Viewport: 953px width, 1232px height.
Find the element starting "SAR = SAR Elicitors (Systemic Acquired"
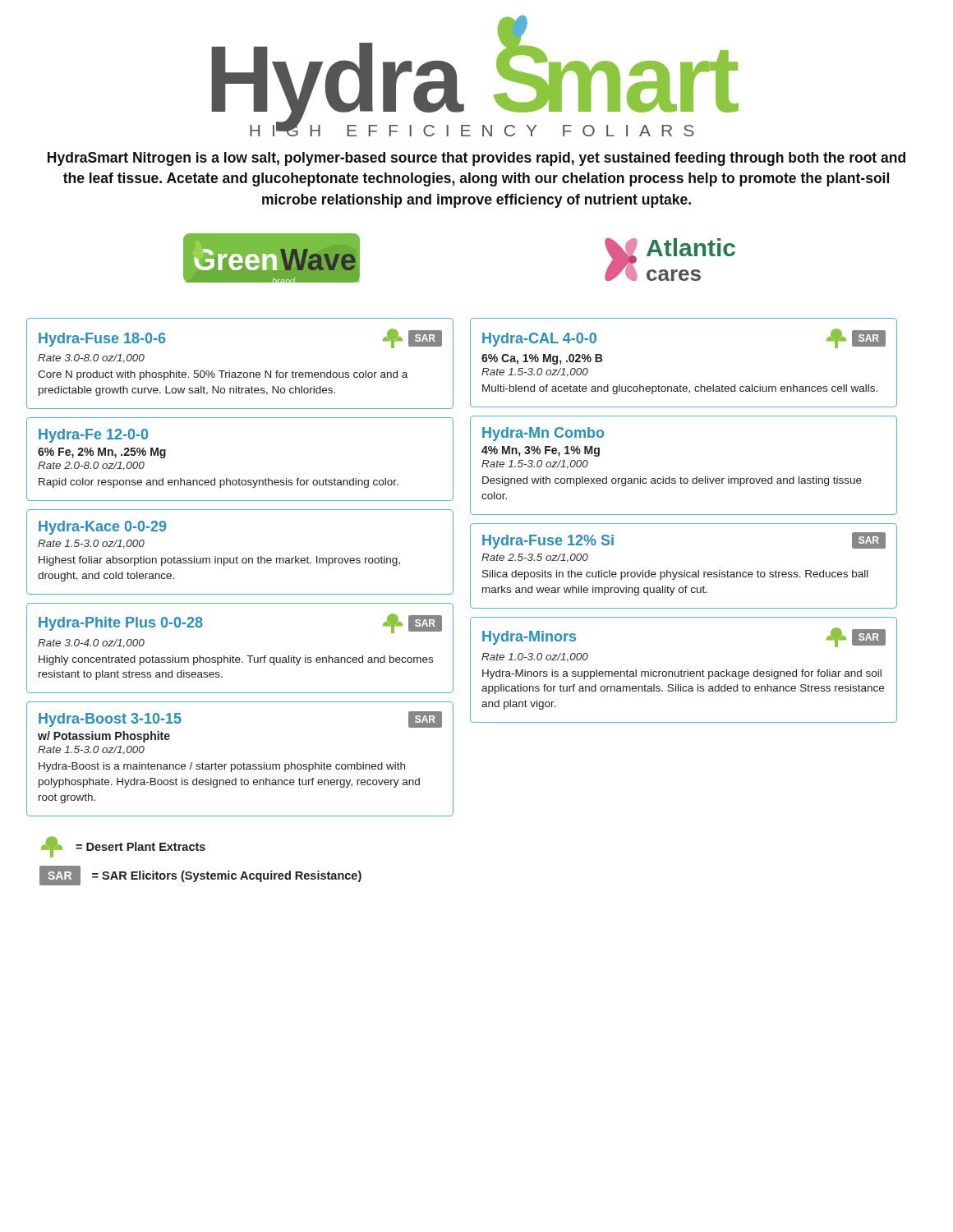[x=201, y=876]
